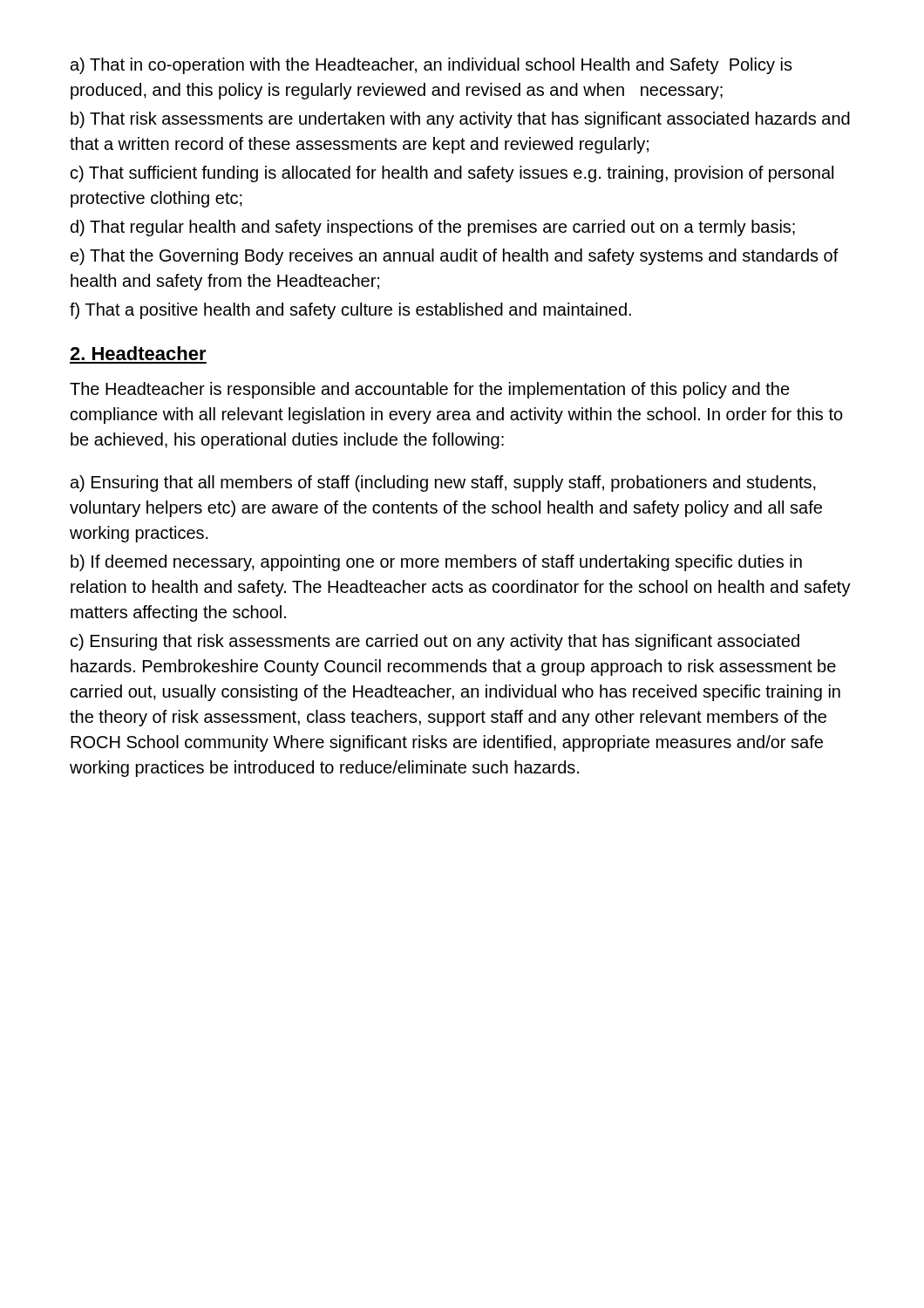This screenshot has width=924, height=1308.
Task: Locate the block of text that opens with "b) If deemed necessary,"
Action: click(x=460, y=587)
